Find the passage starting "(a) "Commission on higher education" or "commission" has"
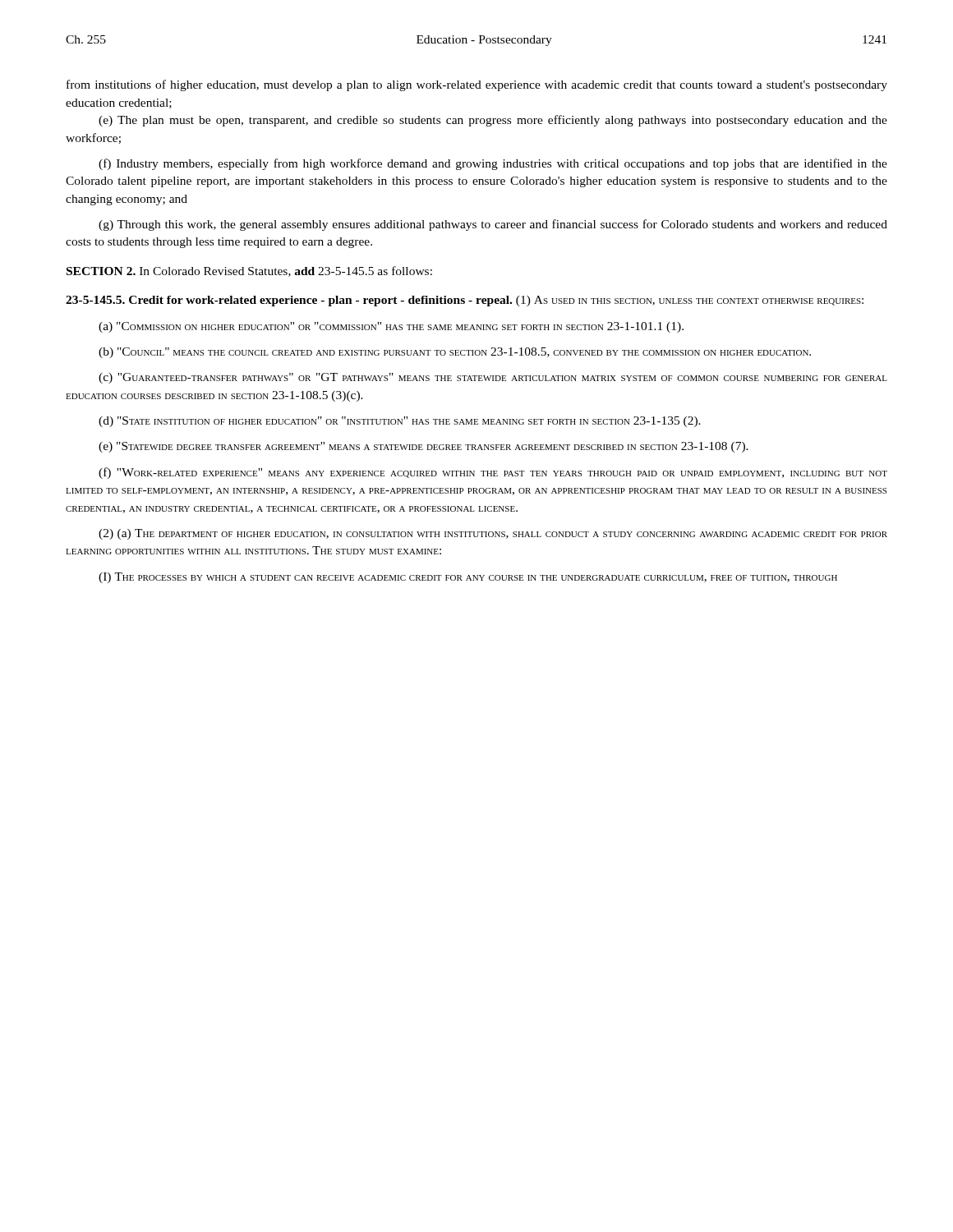This screenshot has width=953, height=1232. (476, 325)
